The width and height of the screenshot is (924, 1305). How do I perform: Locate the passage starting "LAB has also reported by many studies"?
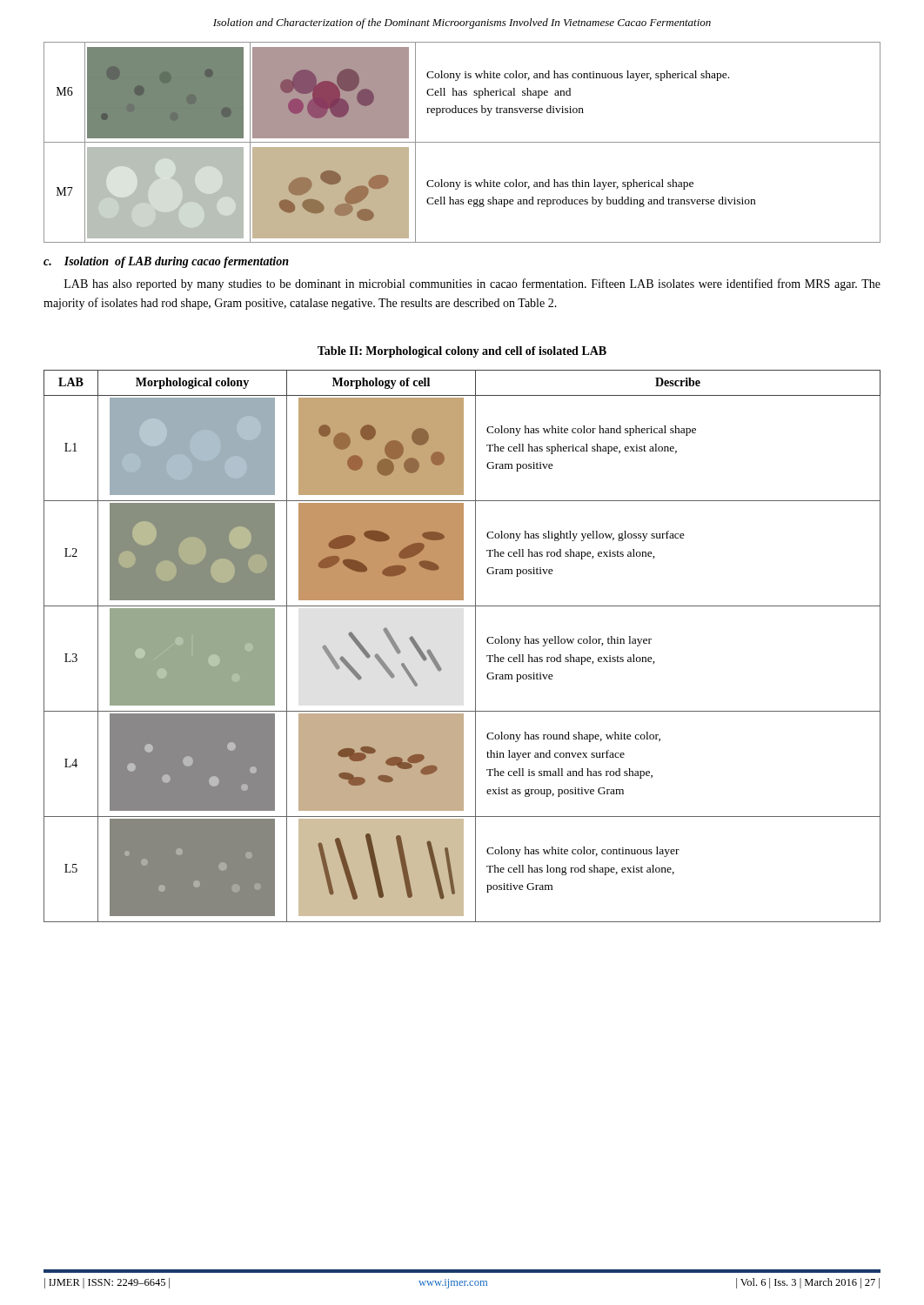coord(462,293)
